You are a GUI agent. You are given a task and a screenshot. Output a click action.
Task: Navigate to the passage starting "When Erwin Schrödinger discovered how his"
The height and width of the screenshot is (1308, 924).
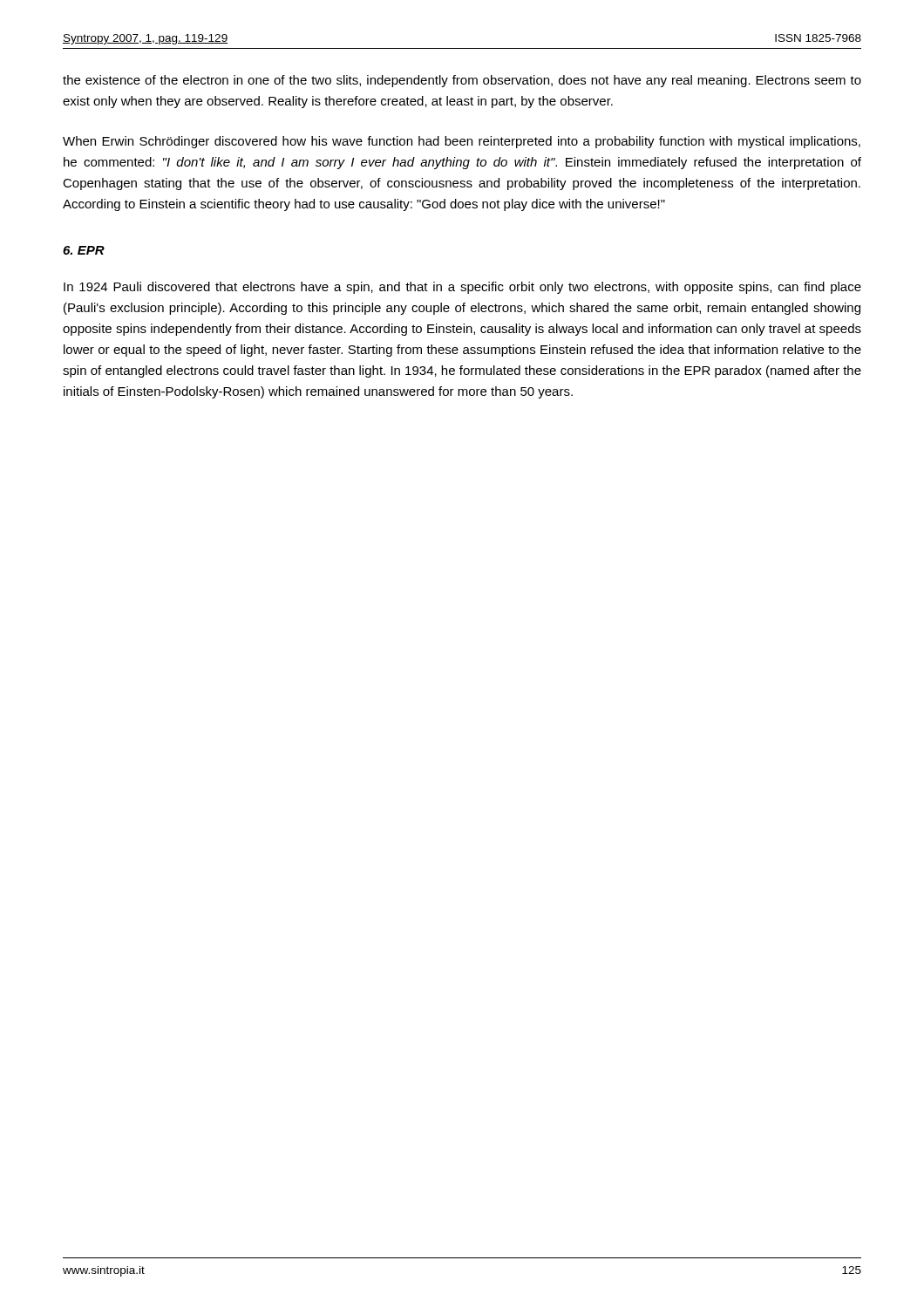click(x=462, y=172)
